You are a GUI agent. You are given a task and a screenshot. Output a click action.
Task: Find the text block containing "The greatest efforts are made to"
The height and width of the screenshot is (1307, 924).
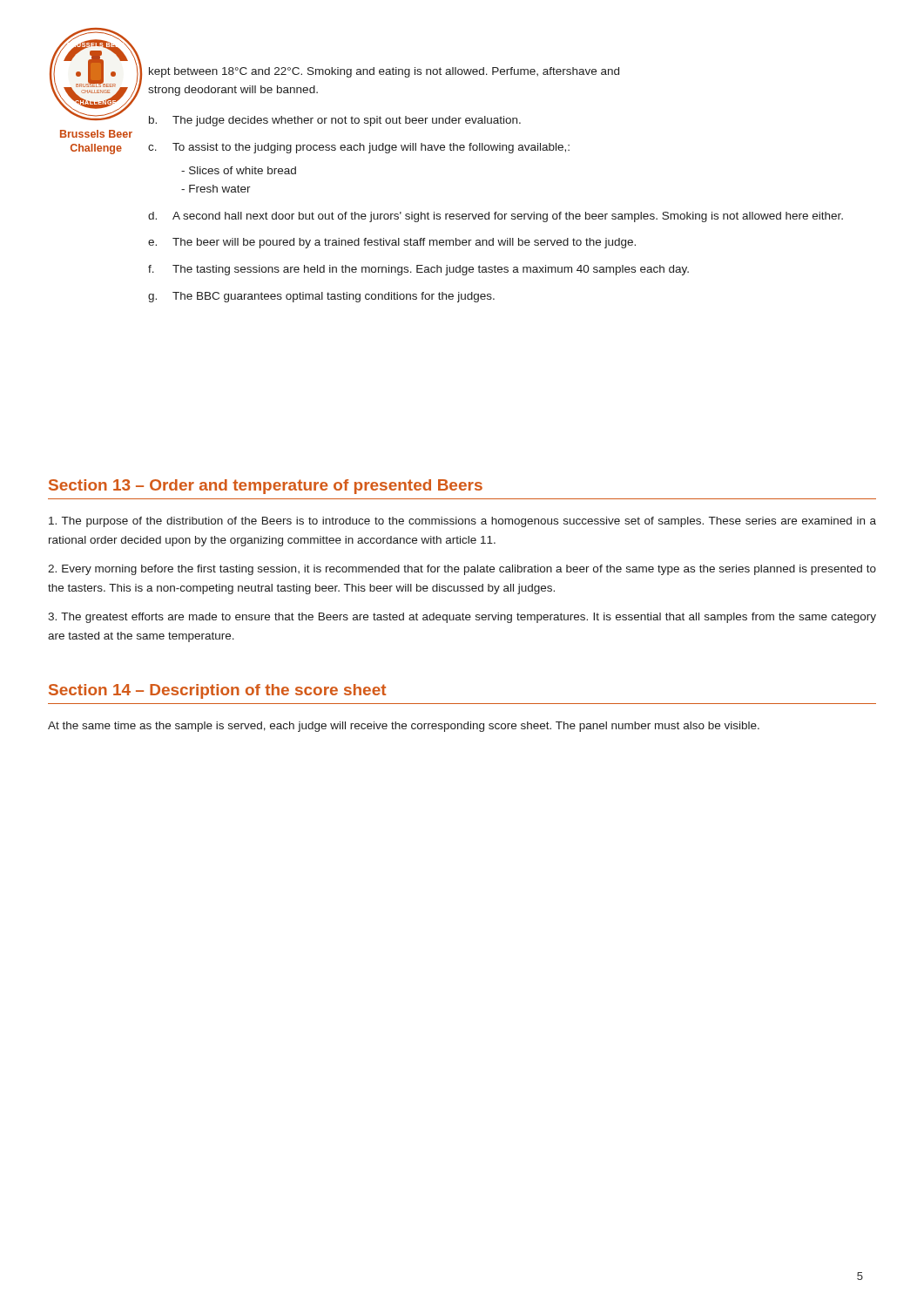(x=462, y=626)
